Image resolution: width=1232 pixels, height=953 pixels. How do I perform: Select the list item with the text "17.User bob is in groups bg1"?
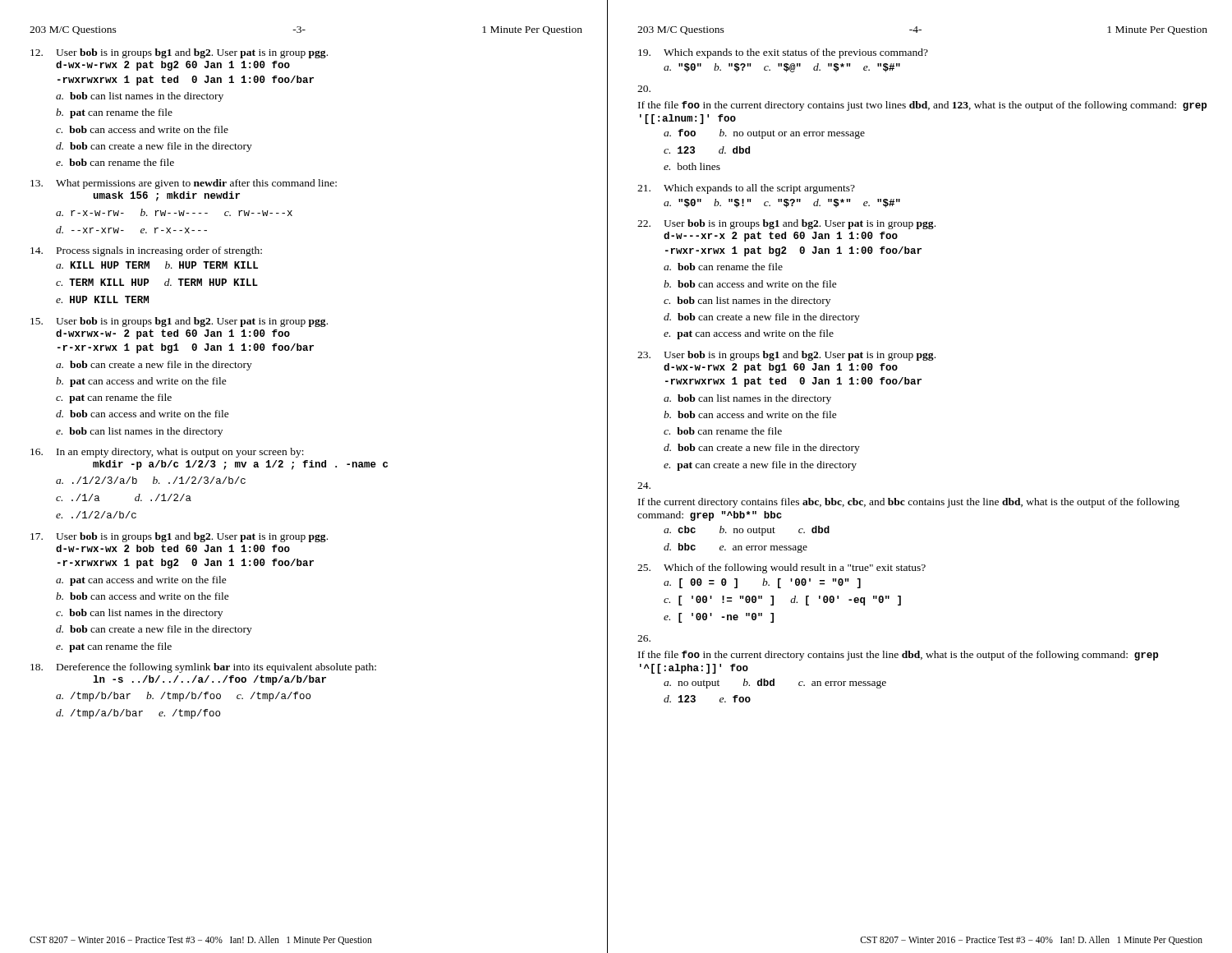click(179, 537)
